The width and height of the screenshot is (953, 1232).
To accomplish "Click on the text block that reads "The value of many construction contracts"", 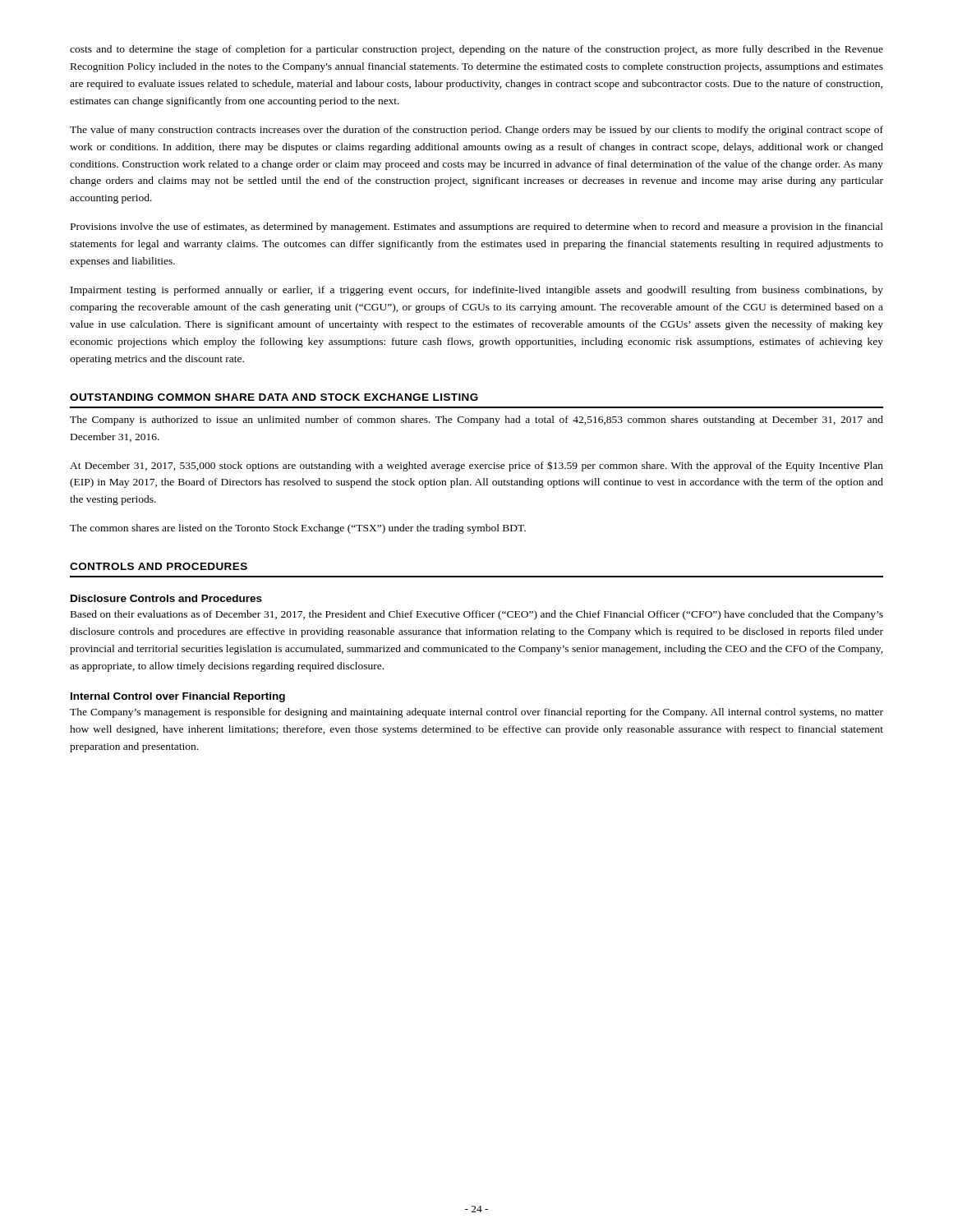I will click(476, 163).
